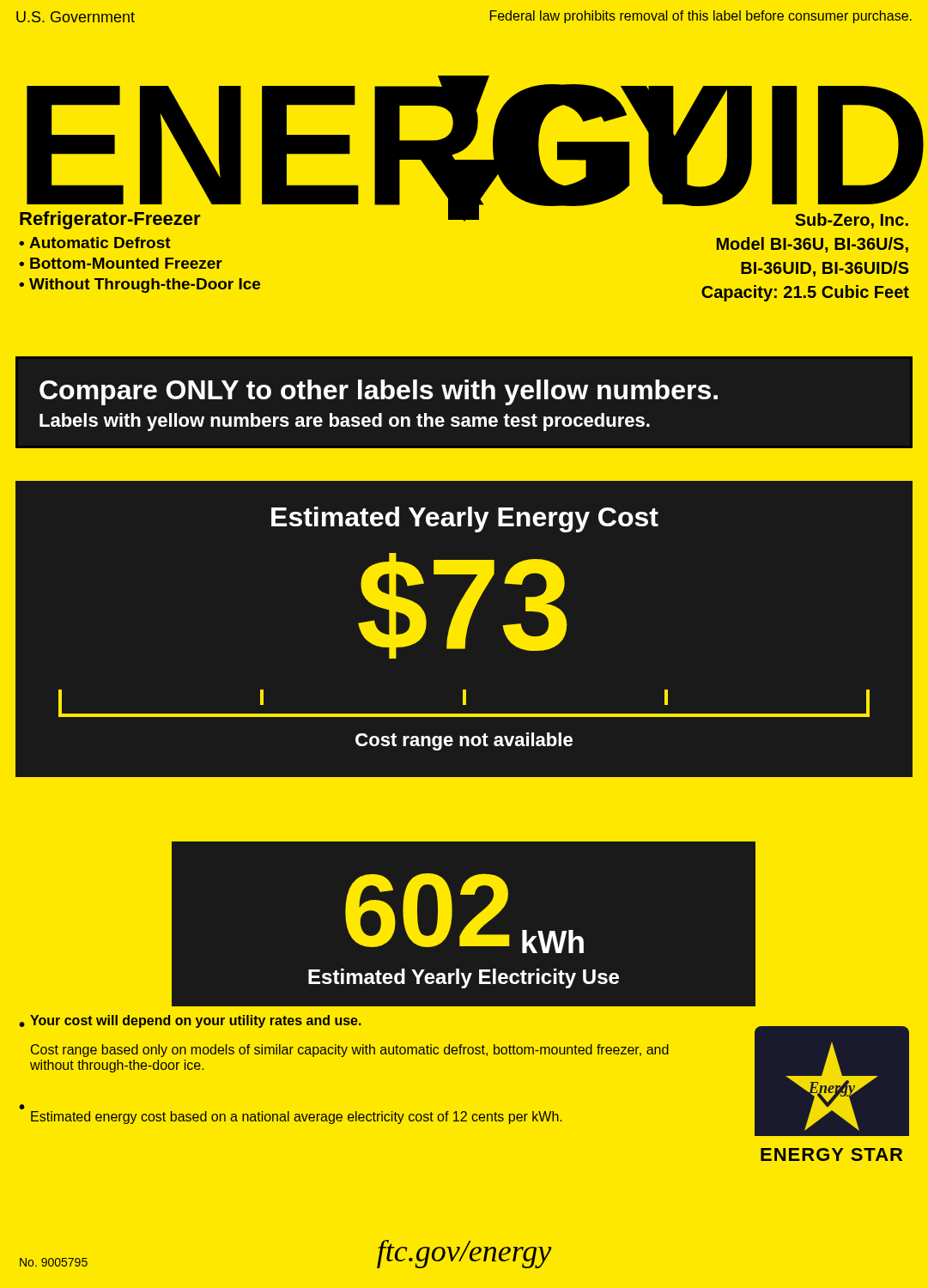
Task: Find the region starting "Sub-Zero, Inc. Model BI-36U, BI-36U/S, BI-36UID,"
Action: 805,256
